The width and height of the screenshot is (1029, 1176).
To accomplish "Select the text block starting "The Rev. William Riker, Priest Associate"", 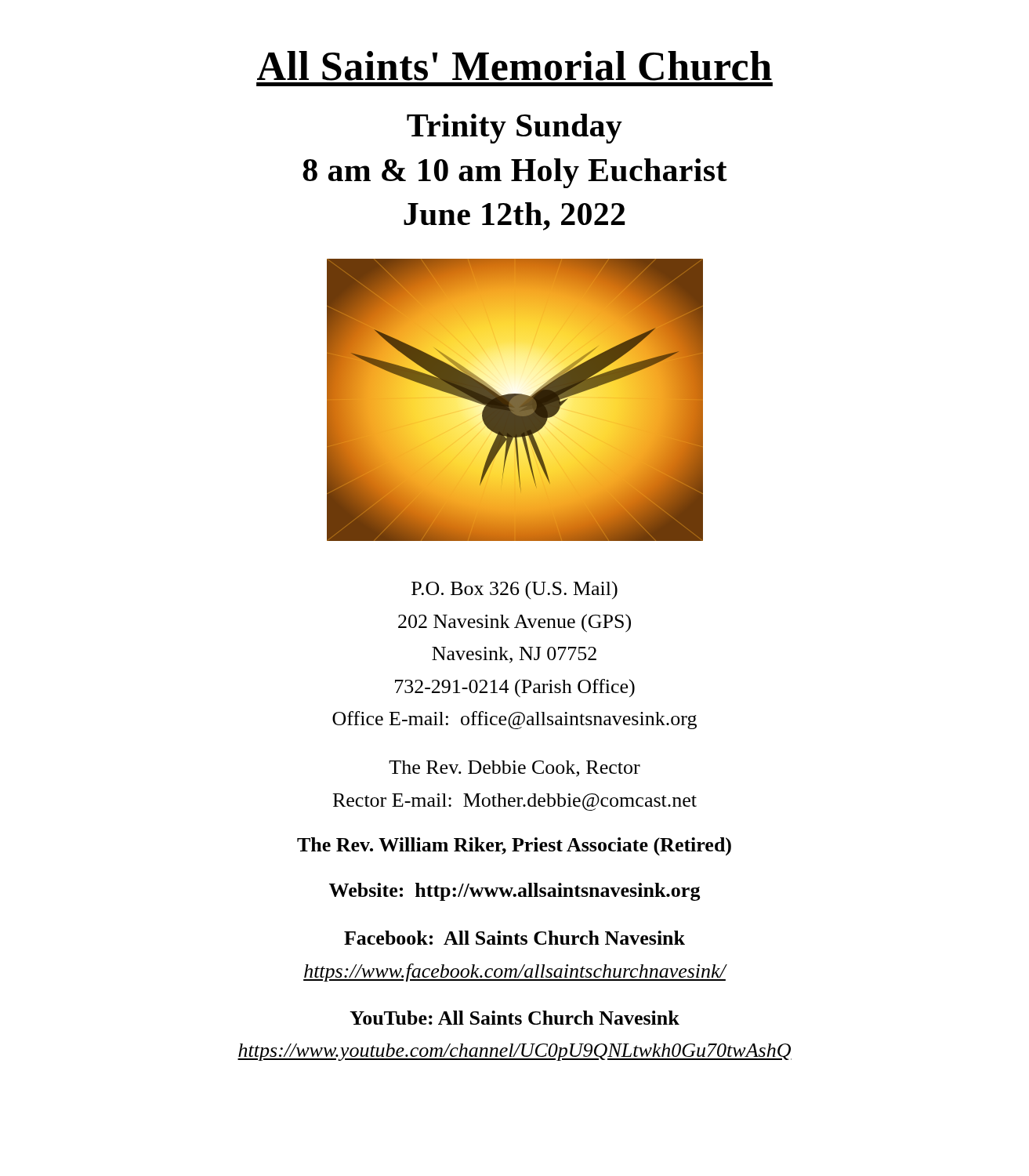I will point(514,845).
